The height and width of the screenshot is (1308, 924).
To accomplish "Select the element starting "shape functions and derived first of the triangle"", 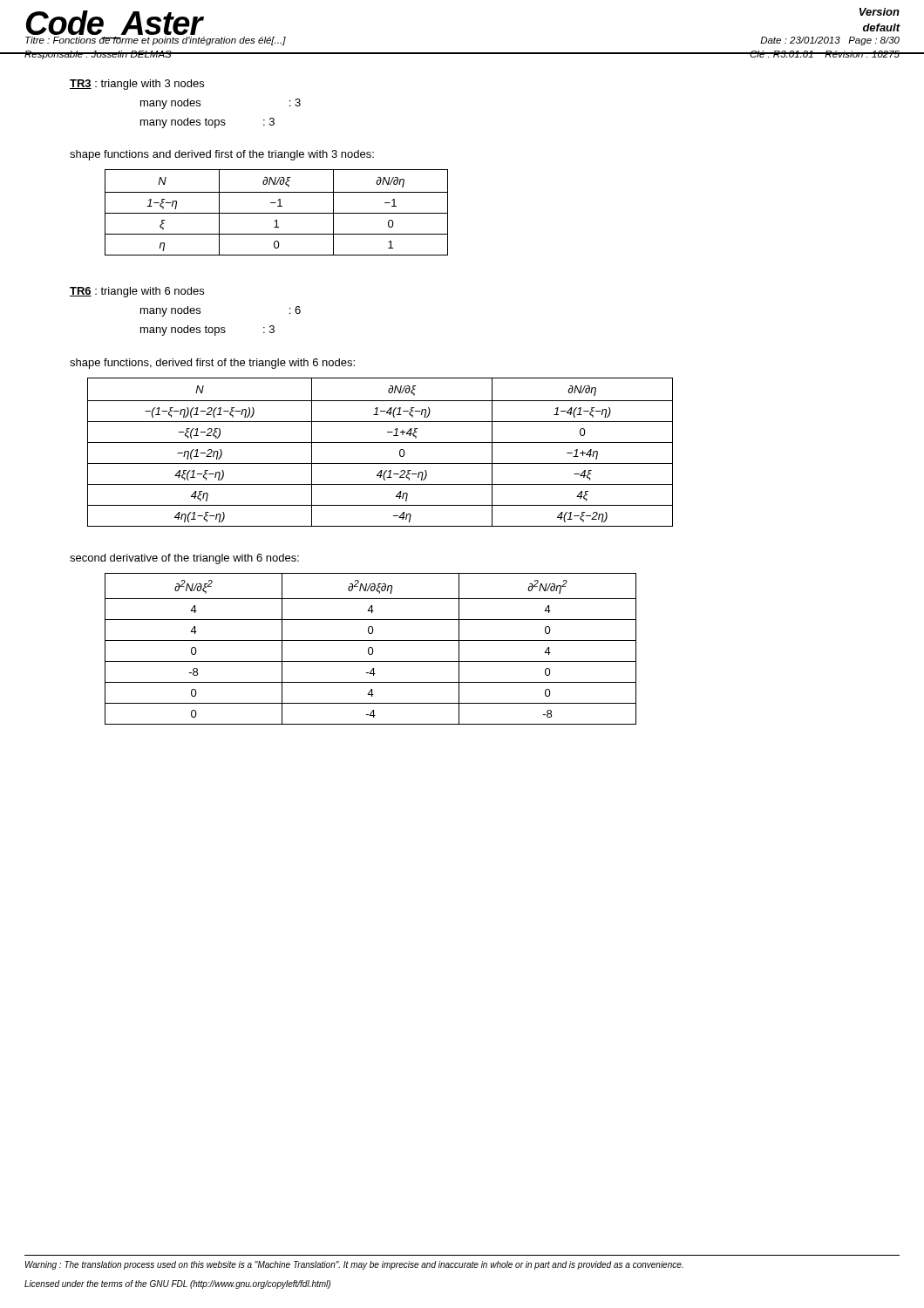I will (x=222, y=154).
